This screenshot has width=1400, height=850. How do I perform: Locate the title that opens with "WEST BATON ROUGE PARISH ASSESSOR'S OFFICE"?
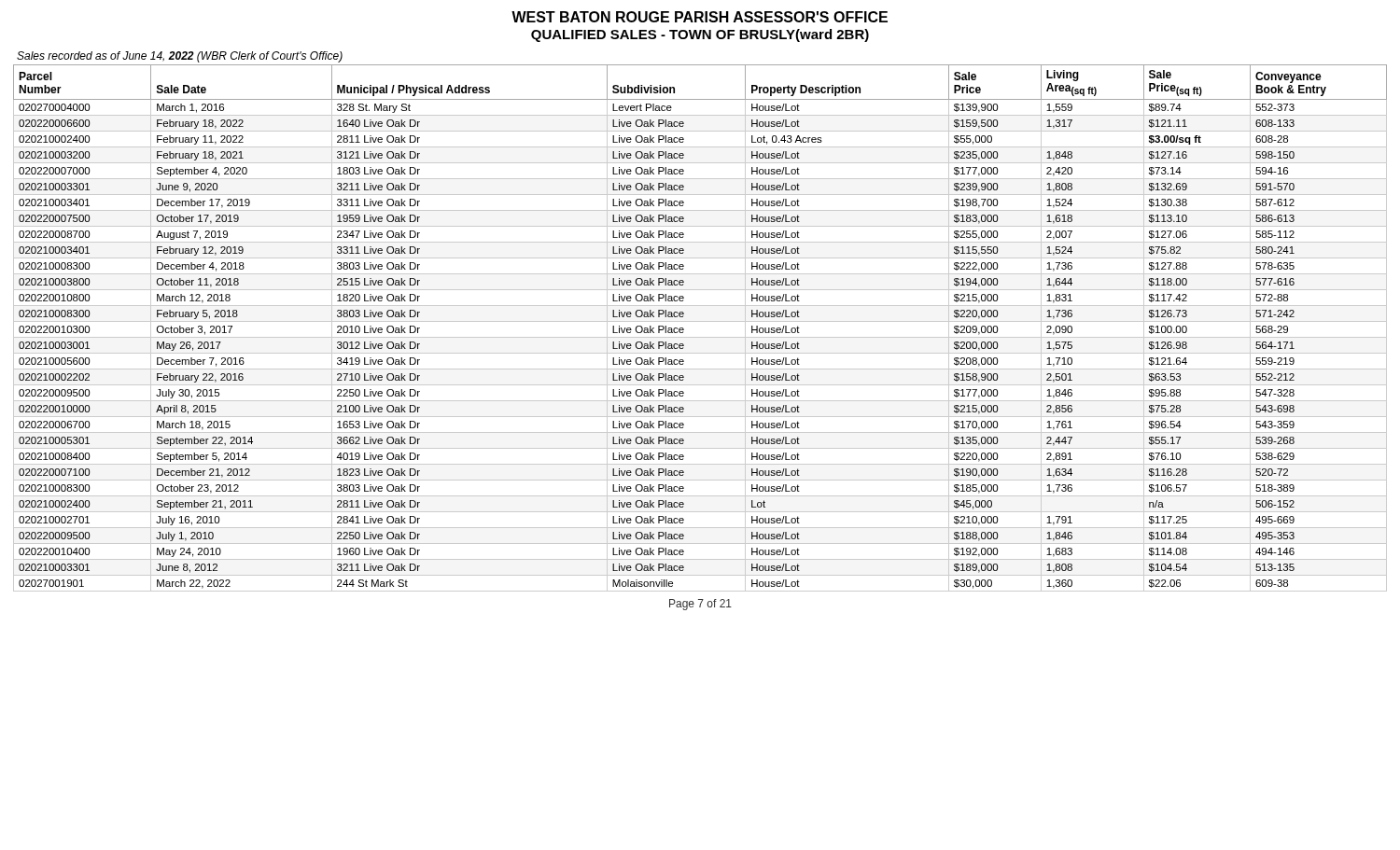[x=700, y=26]
